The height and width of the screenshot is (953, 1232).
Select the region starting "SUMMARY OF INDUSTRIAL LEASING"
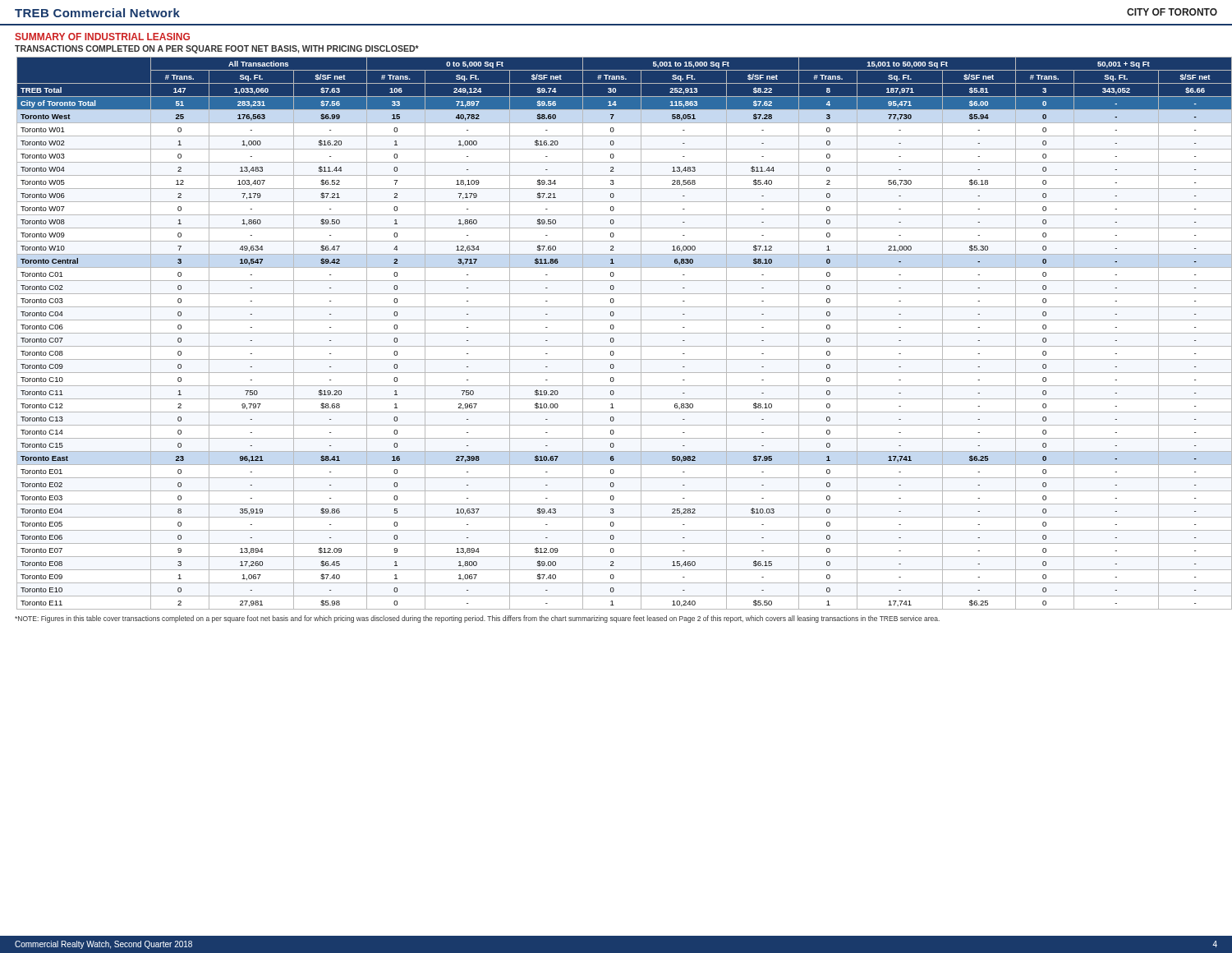click(x=103, y=37)
